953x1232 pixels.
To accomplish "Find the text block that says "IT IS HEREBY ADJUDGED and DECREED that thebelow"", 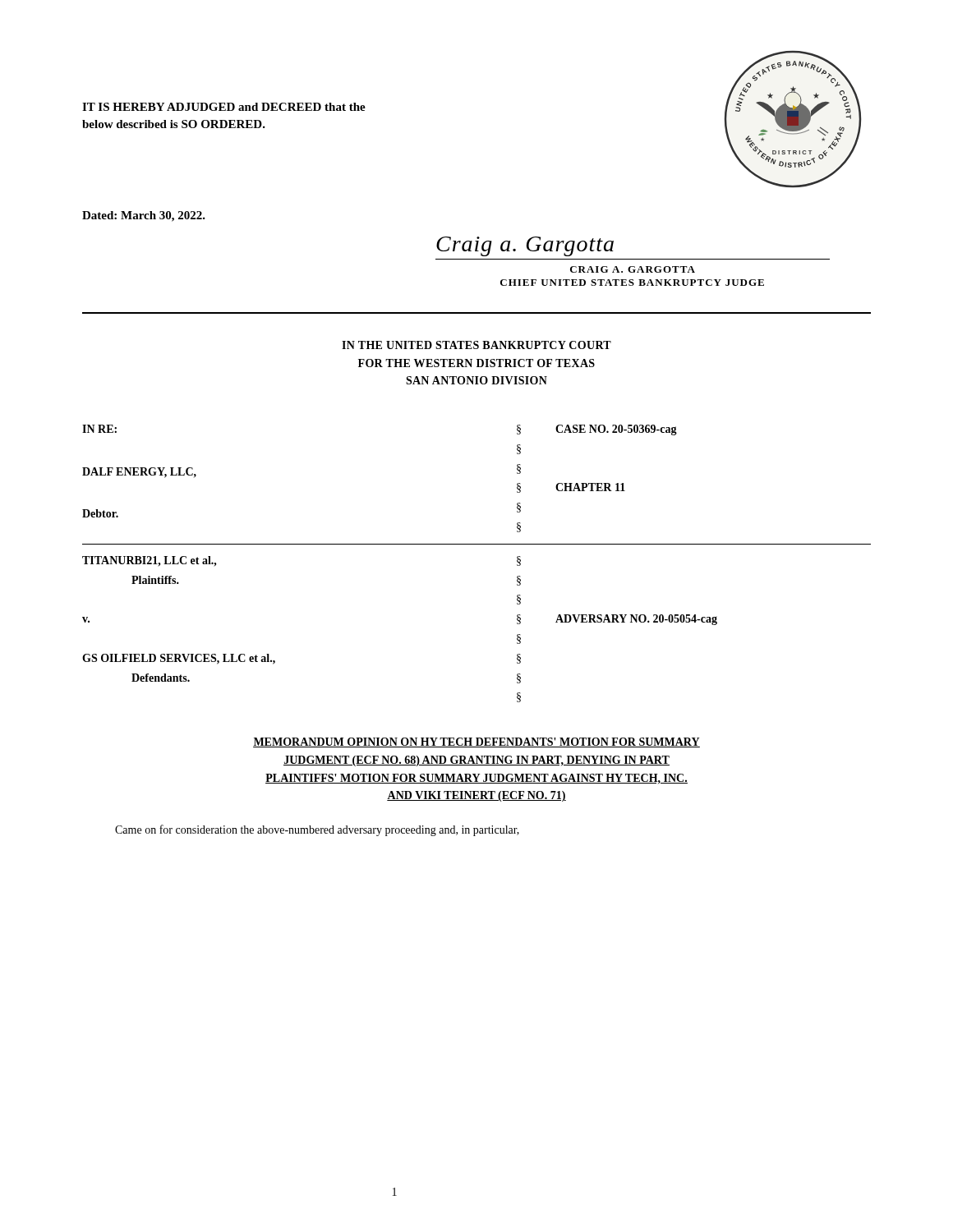I will tap(224, 116).
